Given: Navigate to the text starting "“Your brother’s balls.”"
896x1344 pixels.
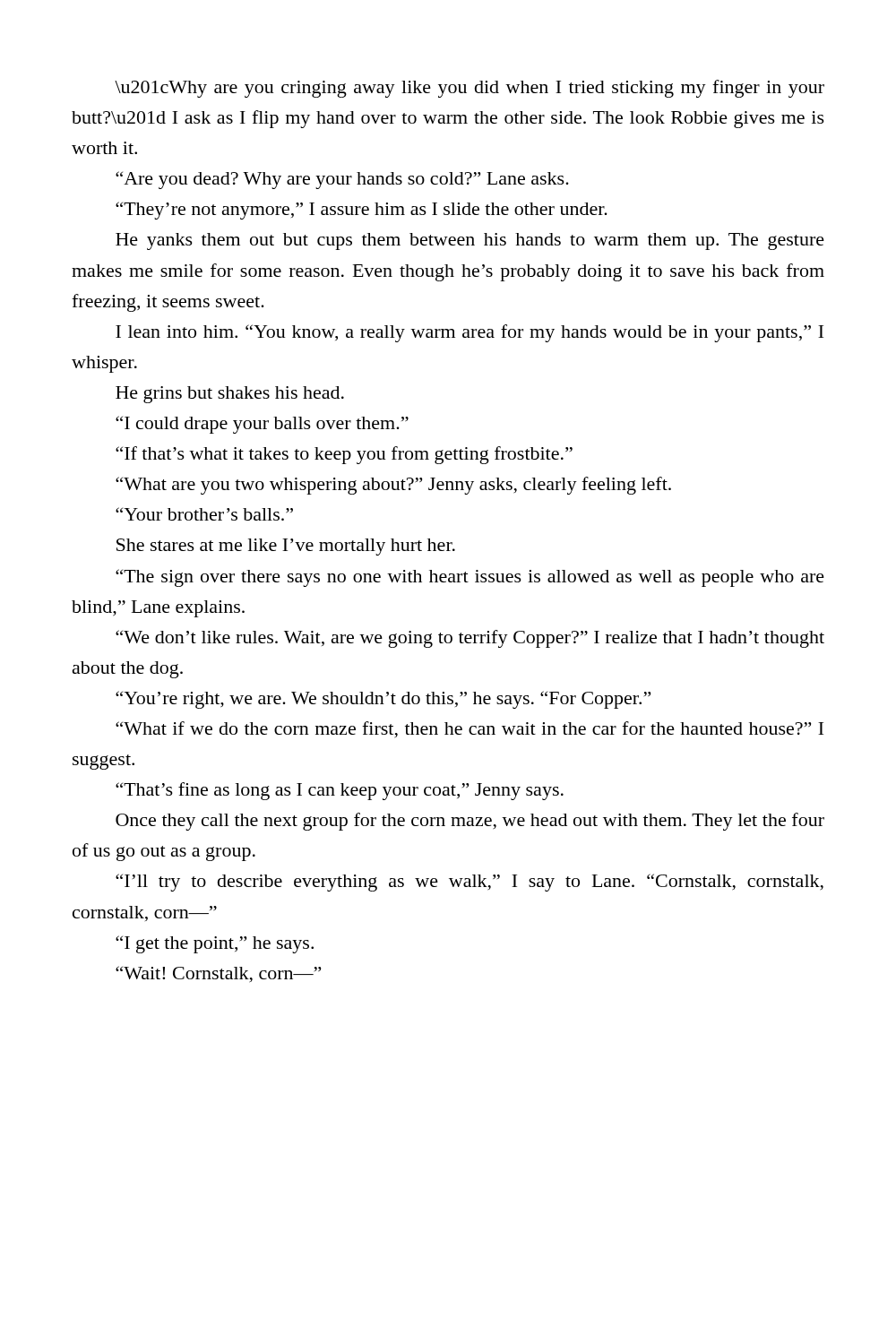Looking at the screenshot, I should (204, 514).
